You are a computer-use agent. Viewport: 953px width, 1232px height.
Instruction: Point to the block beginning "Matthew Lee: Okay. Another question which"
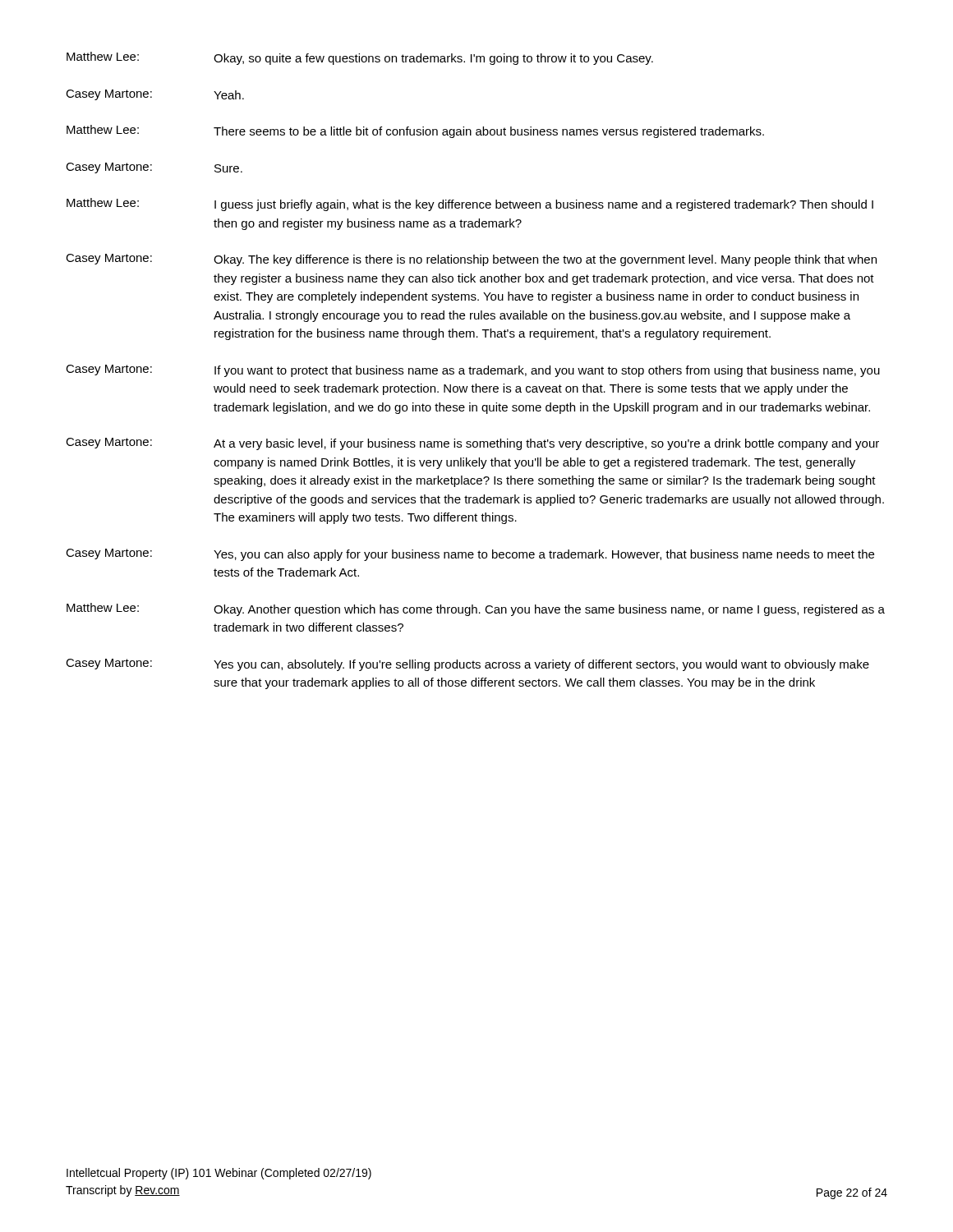pos(476,618)
